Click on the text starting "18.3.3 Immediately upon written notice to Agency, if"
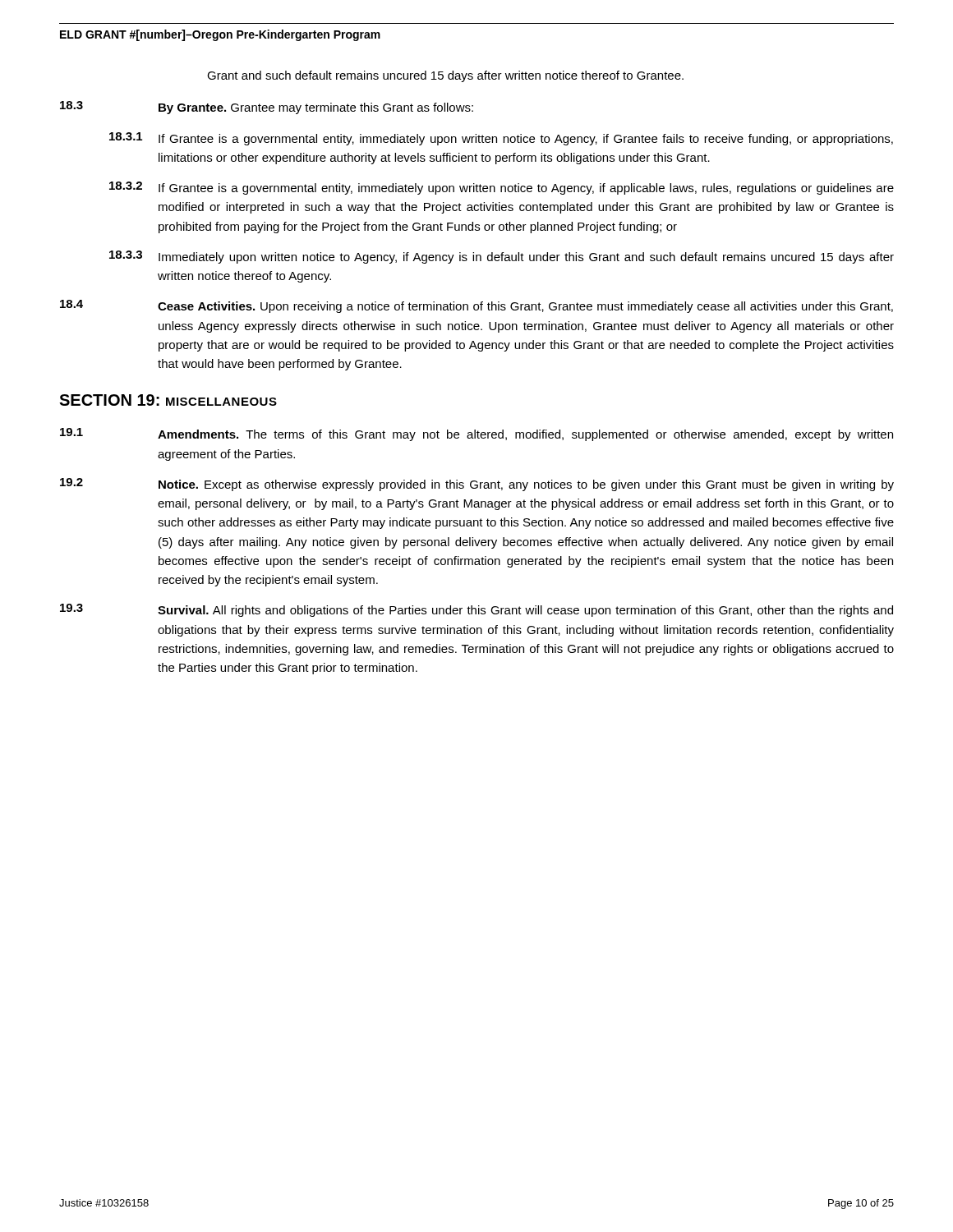Viewport: 953px width, 1232px height. (x=501, y=266)
